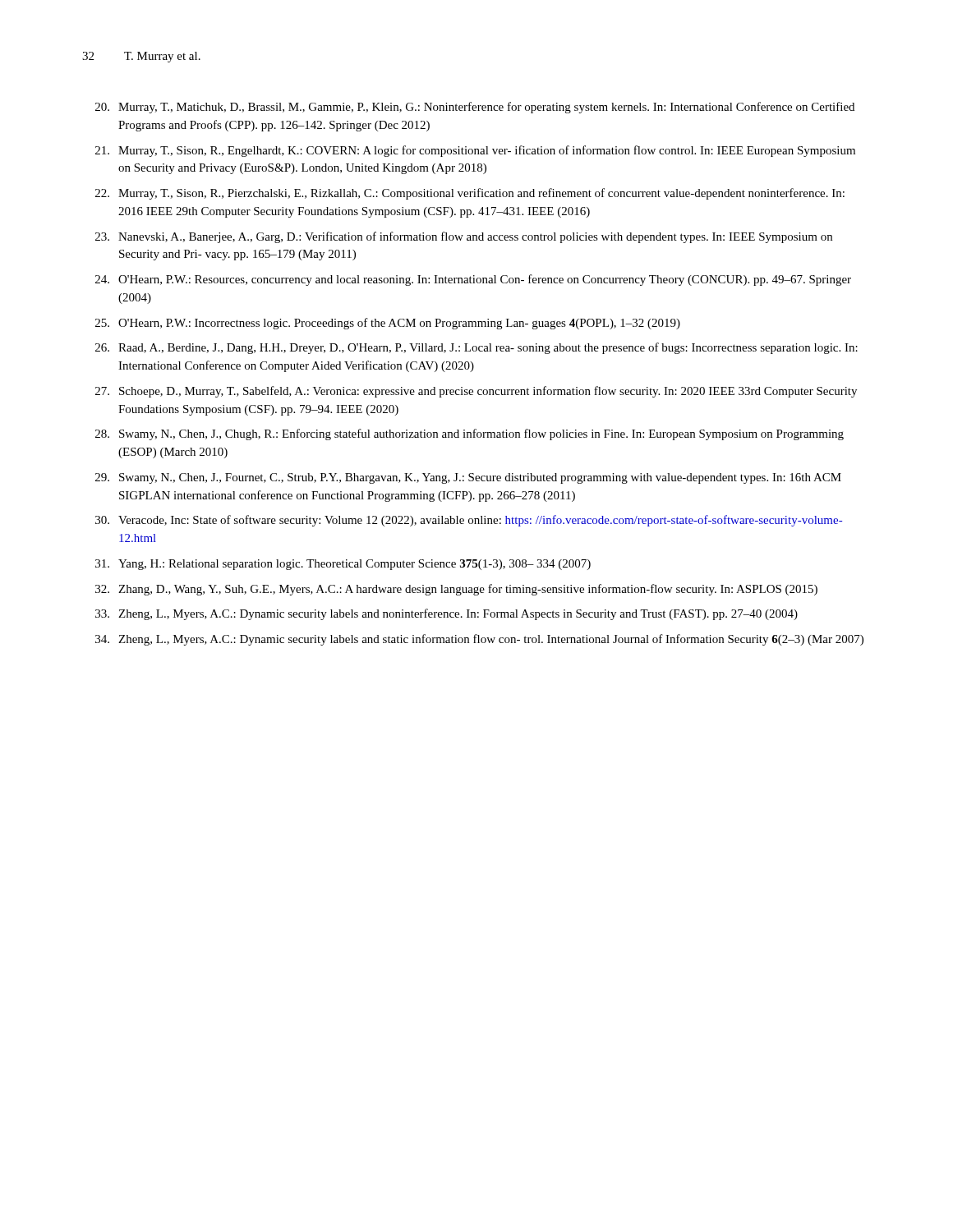
Task: Click on the passage starting "24. O'Hearn, P.W.:"
Action: point(476,289)
